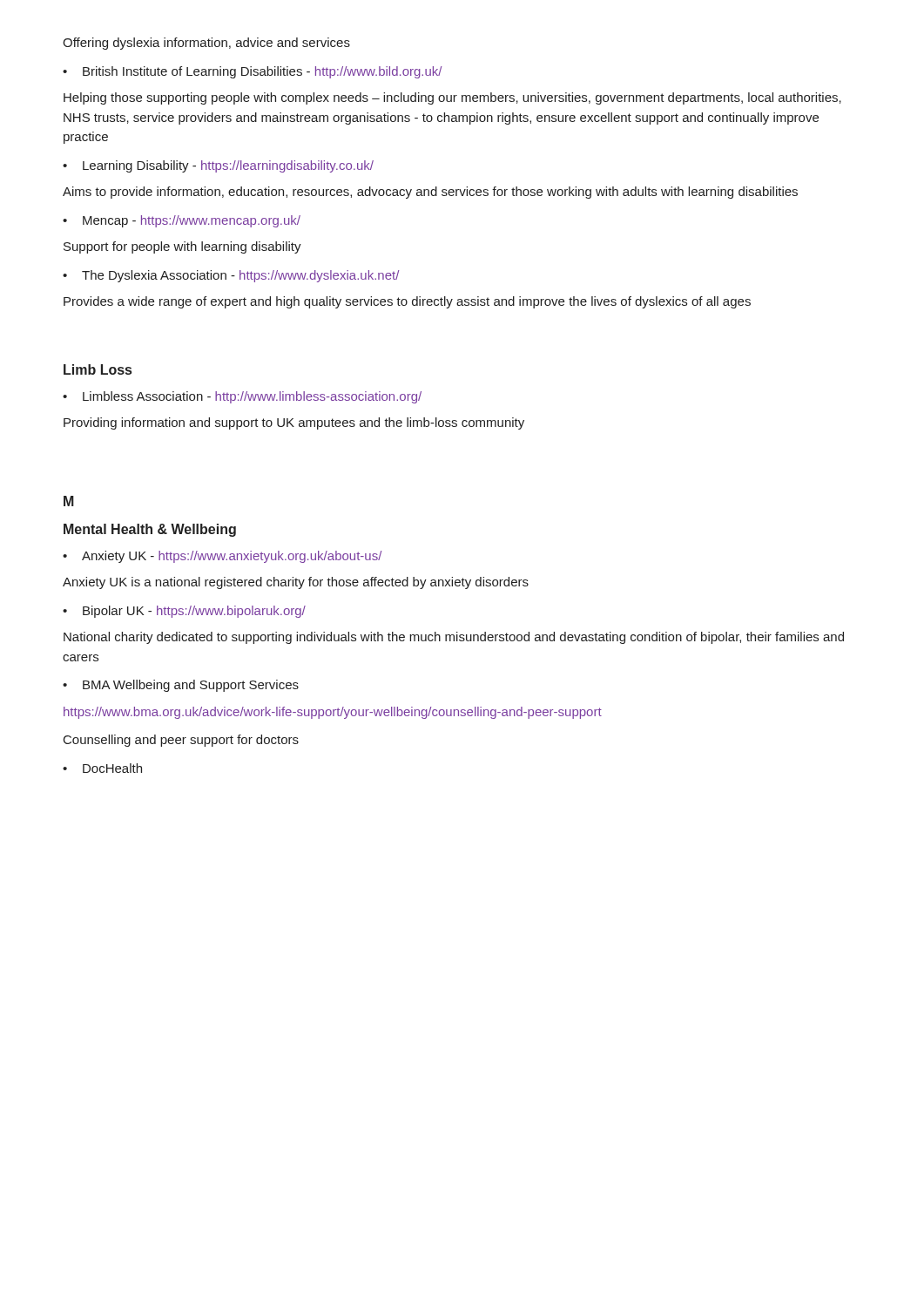This screenshot has width=924, height=1307.
Task: Find the list item containing "• Anxiety UK - https://www.anxietyuk.org.uk/about-us/"
Action: click(x=222, y=556)
